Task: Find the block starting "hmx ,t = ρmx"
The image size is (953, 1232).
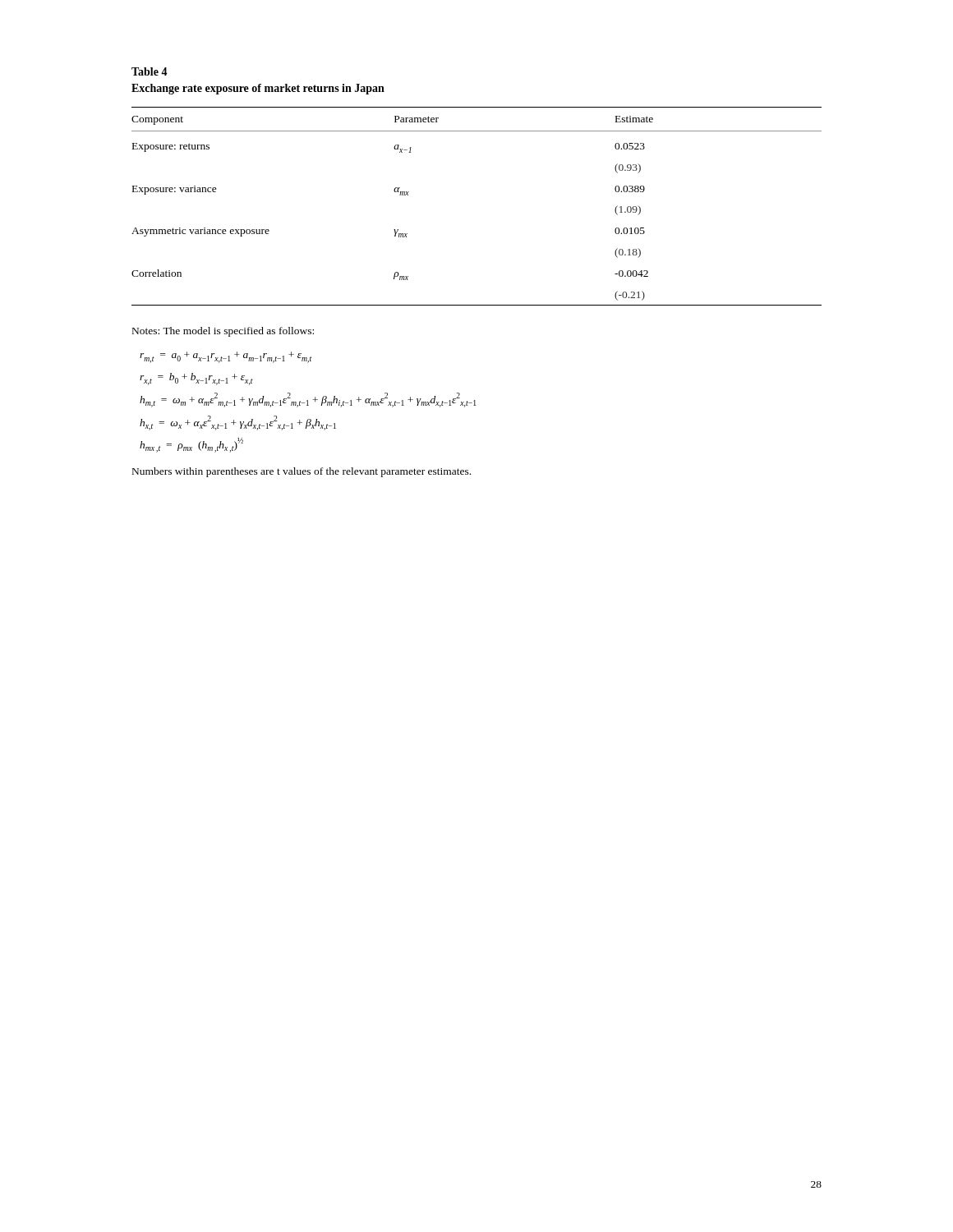Action: 192,445
